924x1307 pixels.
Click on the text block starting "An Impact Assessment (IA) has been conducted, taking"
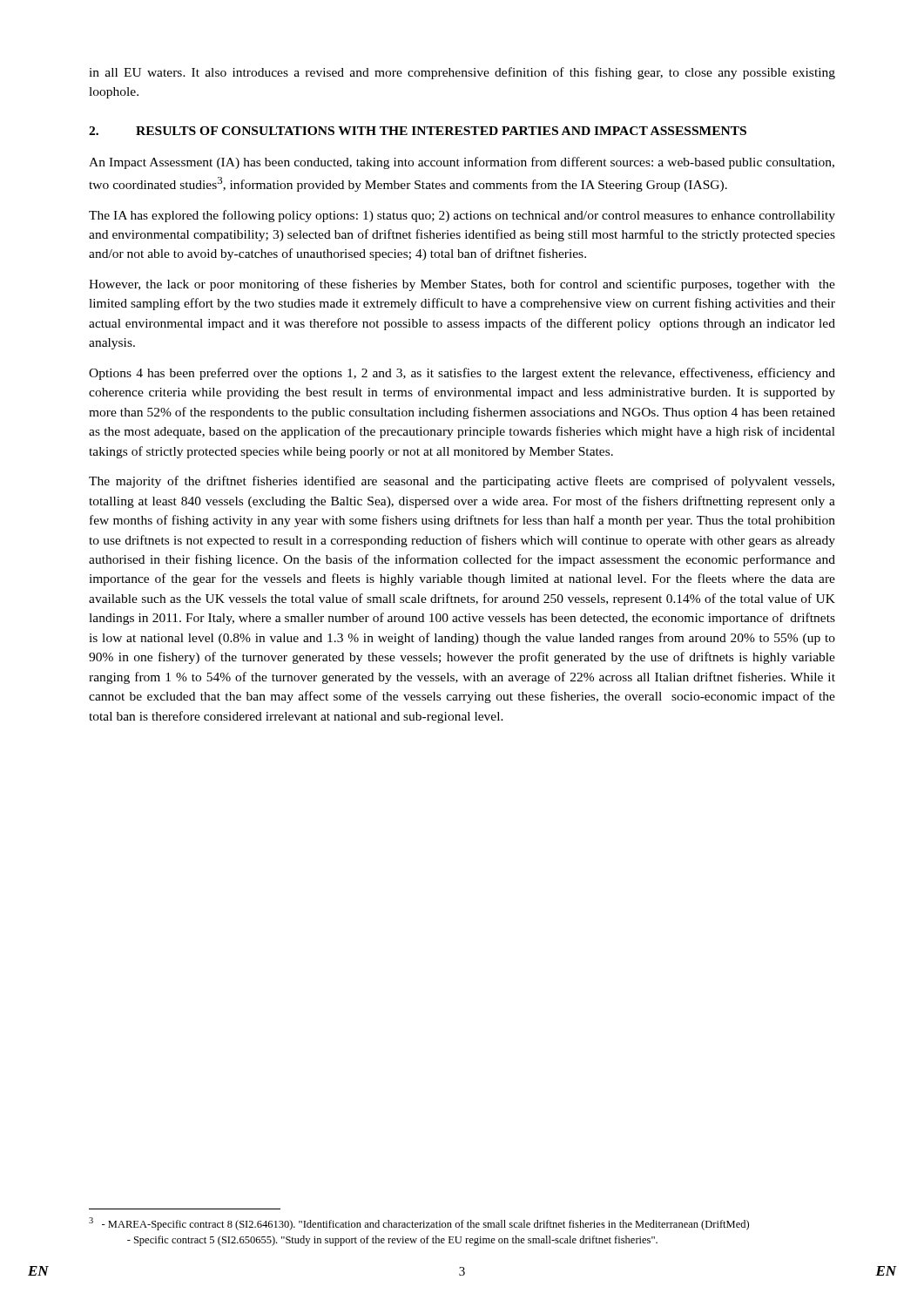462,173
